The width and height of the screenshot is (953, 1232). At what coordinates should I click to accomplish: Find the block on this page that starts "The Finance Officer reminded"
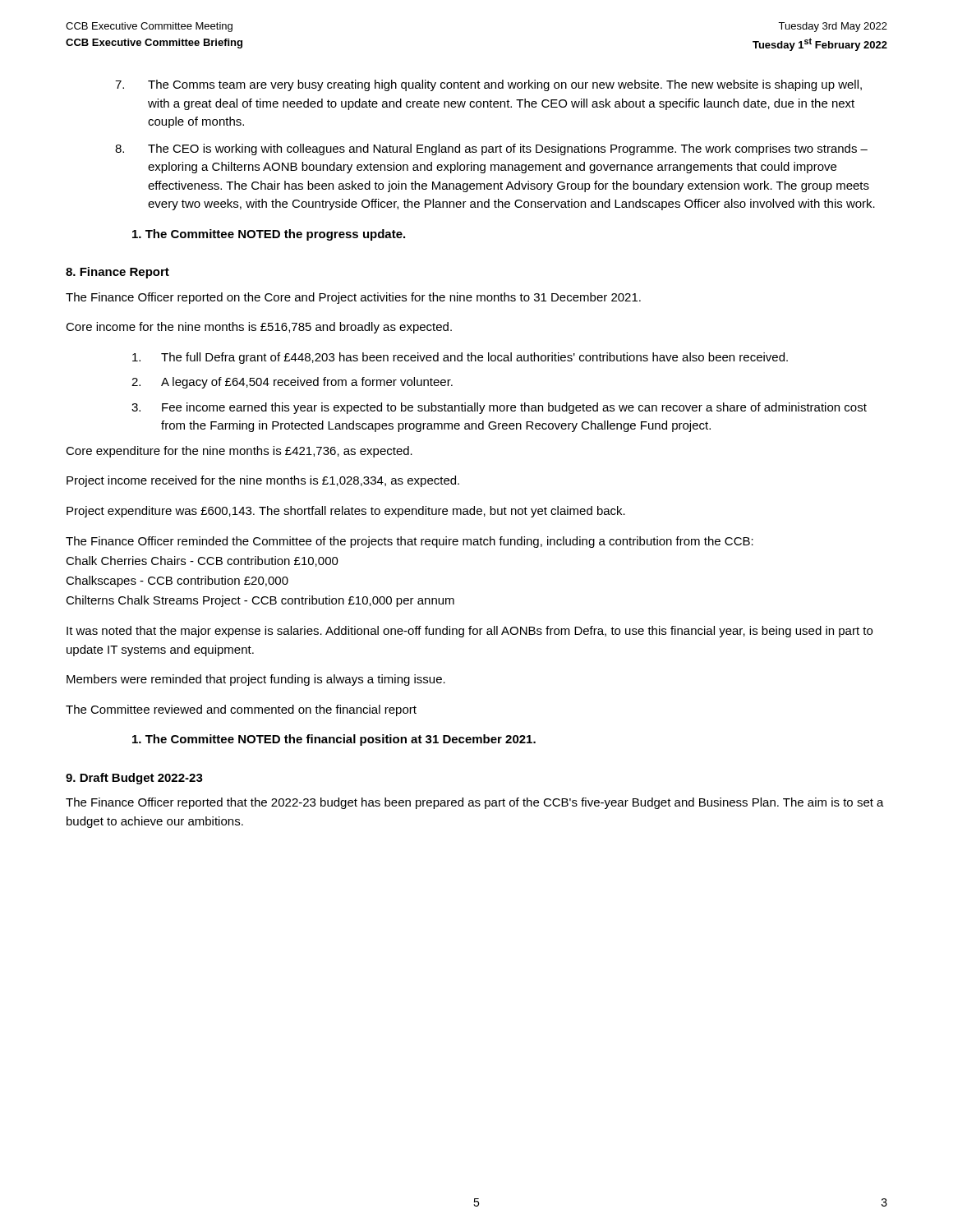[410, 542]
